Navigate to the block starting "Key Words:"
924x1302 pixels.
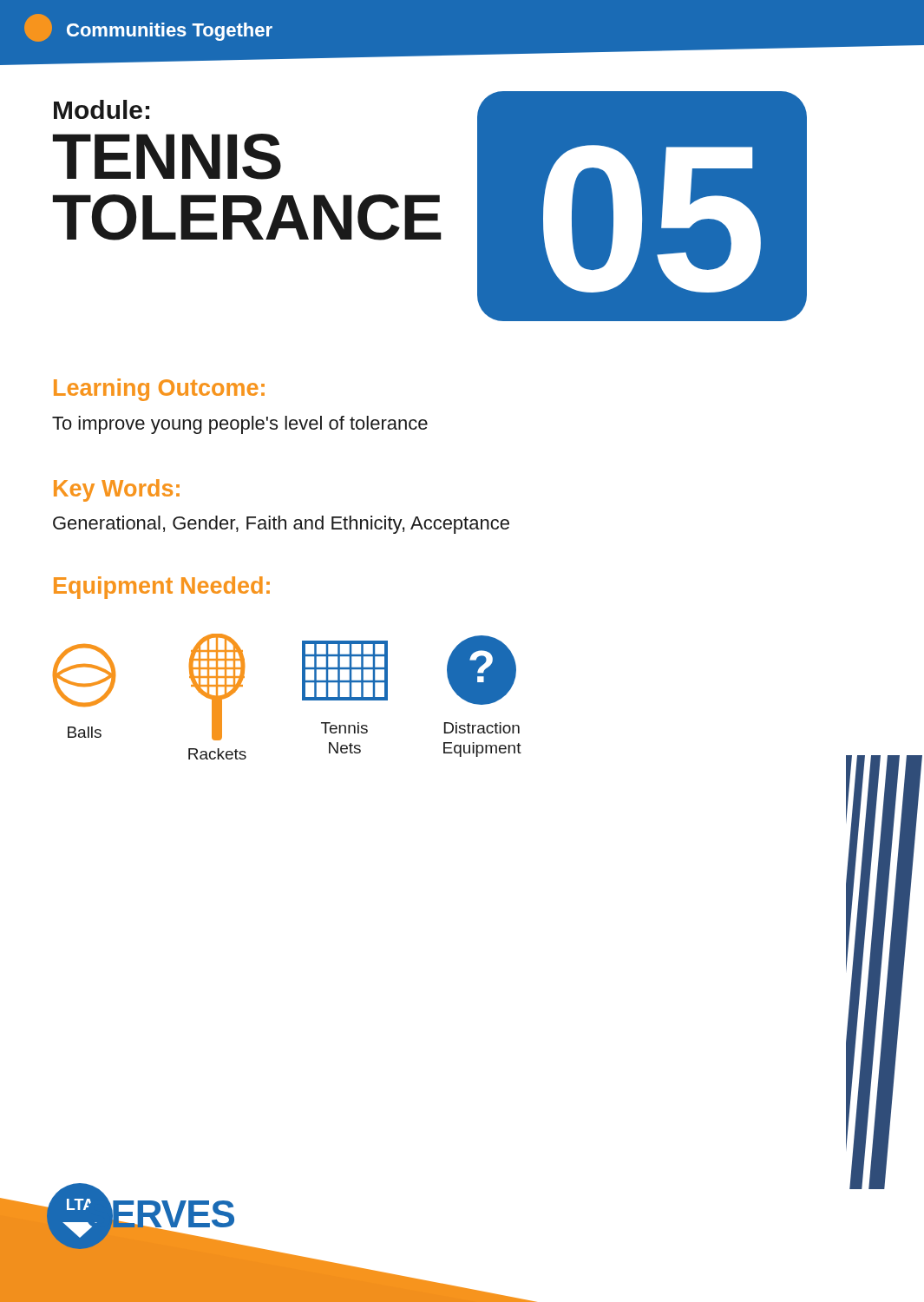click(117, 489)
